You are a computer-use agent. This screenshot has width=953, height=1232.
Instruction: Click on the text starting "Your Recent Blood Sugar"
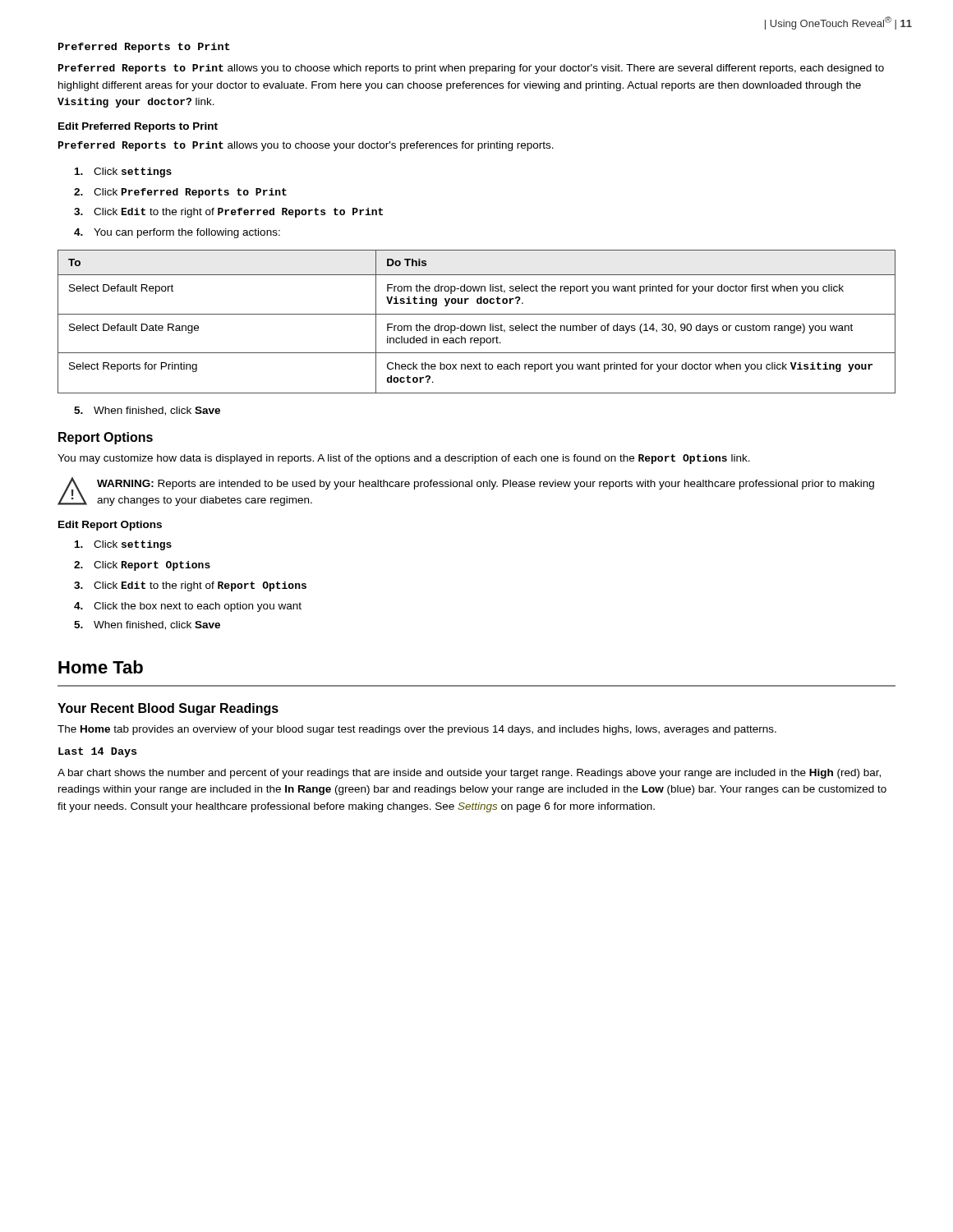click(168, 708)
